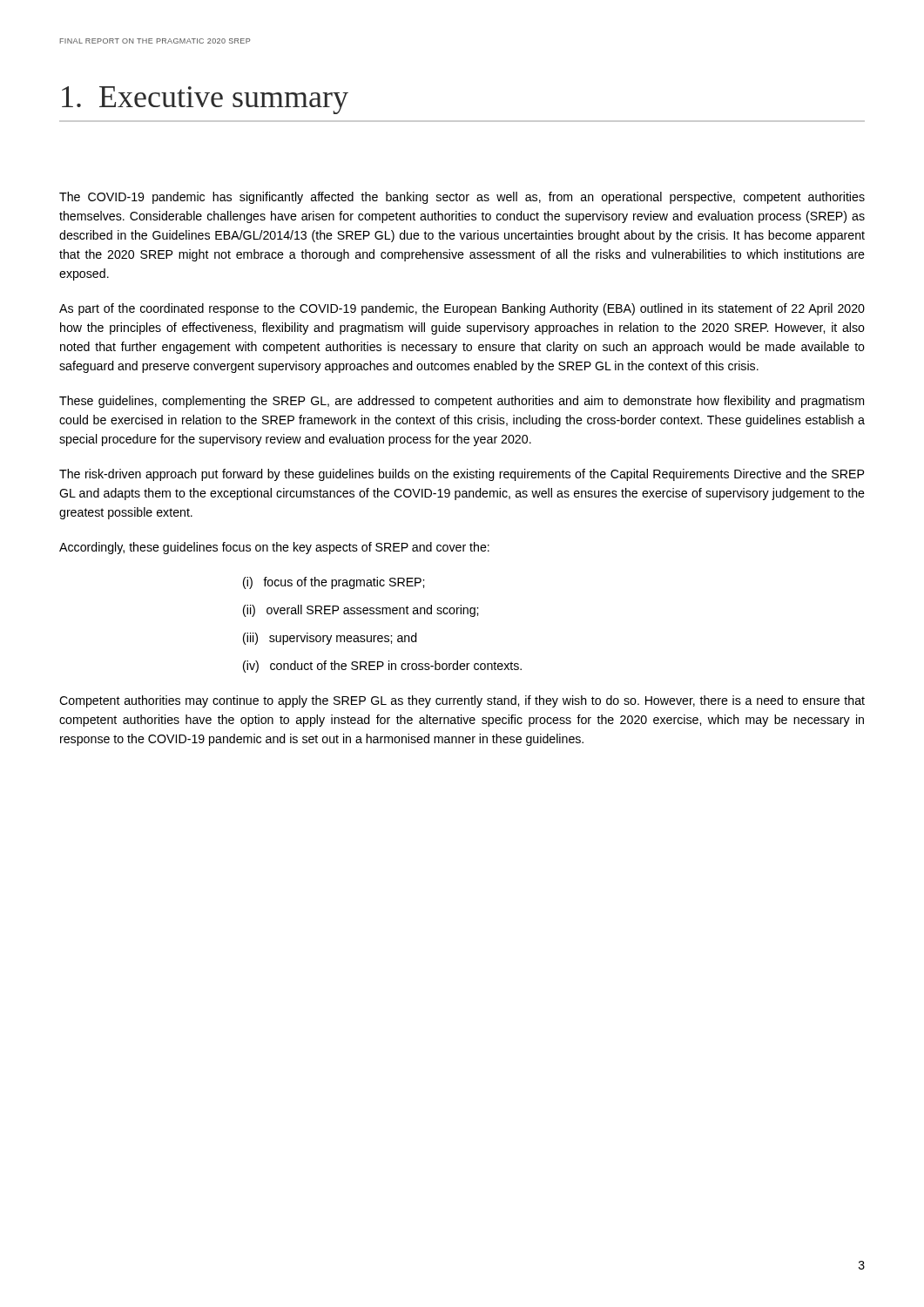Find the element starting "1. Executive summary"
The image size is (924, 1307).
click(205, 100)
